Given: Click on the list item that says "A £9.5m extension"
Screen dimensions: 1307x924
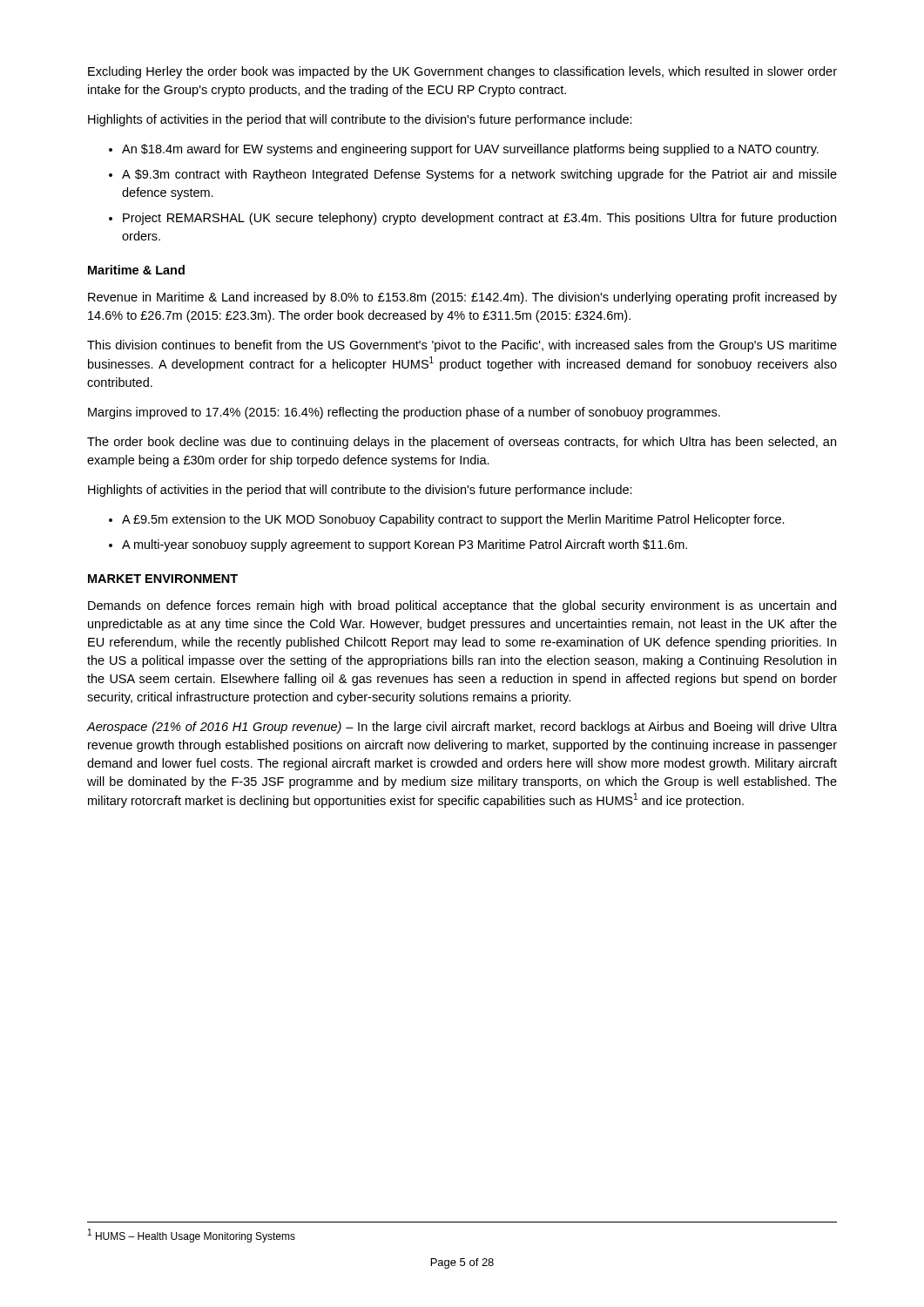Looking at the screenshot, I should click(x=454, y=519).
